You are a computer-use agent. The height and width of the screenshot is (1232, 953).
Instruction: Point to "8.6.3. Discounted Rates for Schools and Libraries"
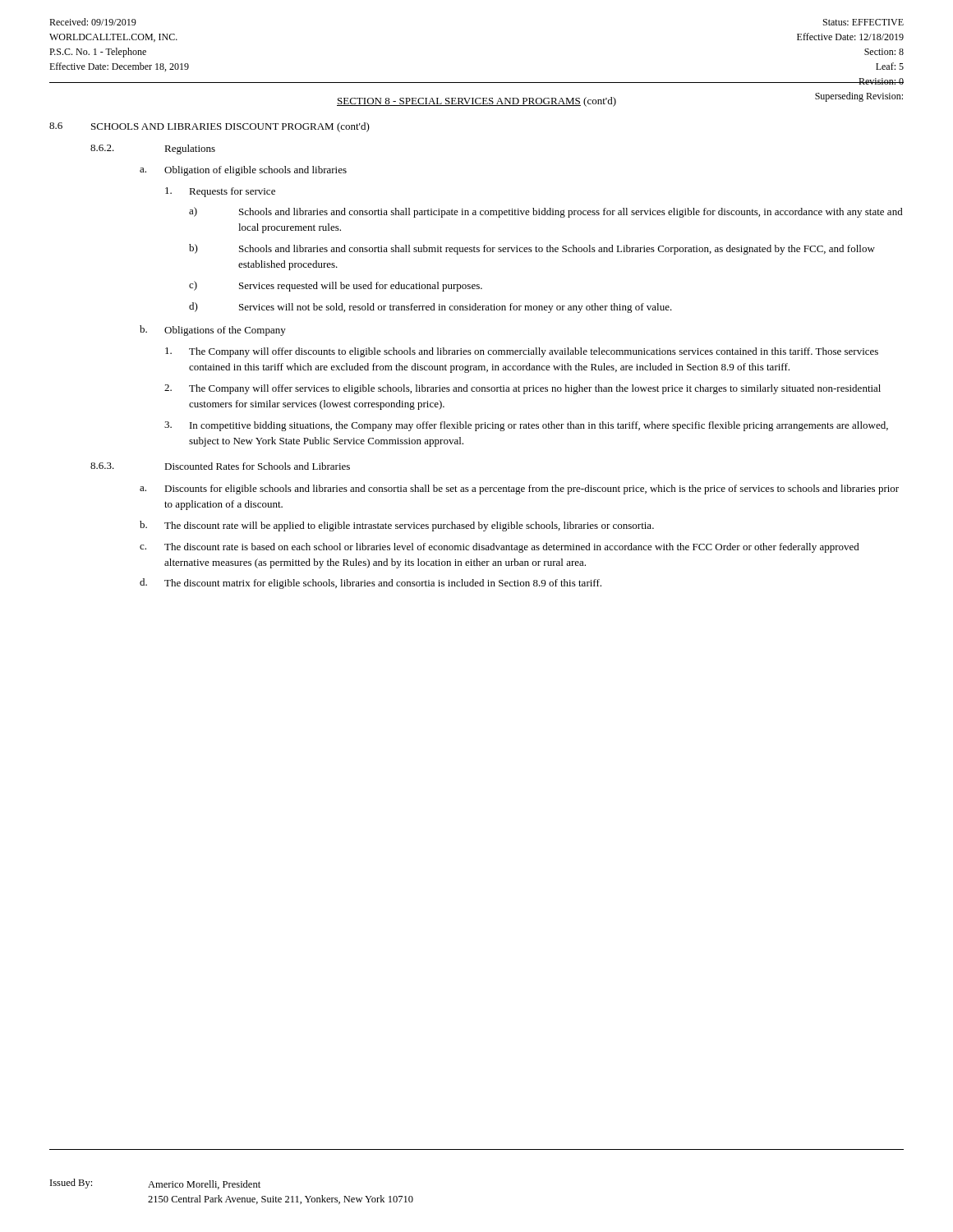pos(220,466)
